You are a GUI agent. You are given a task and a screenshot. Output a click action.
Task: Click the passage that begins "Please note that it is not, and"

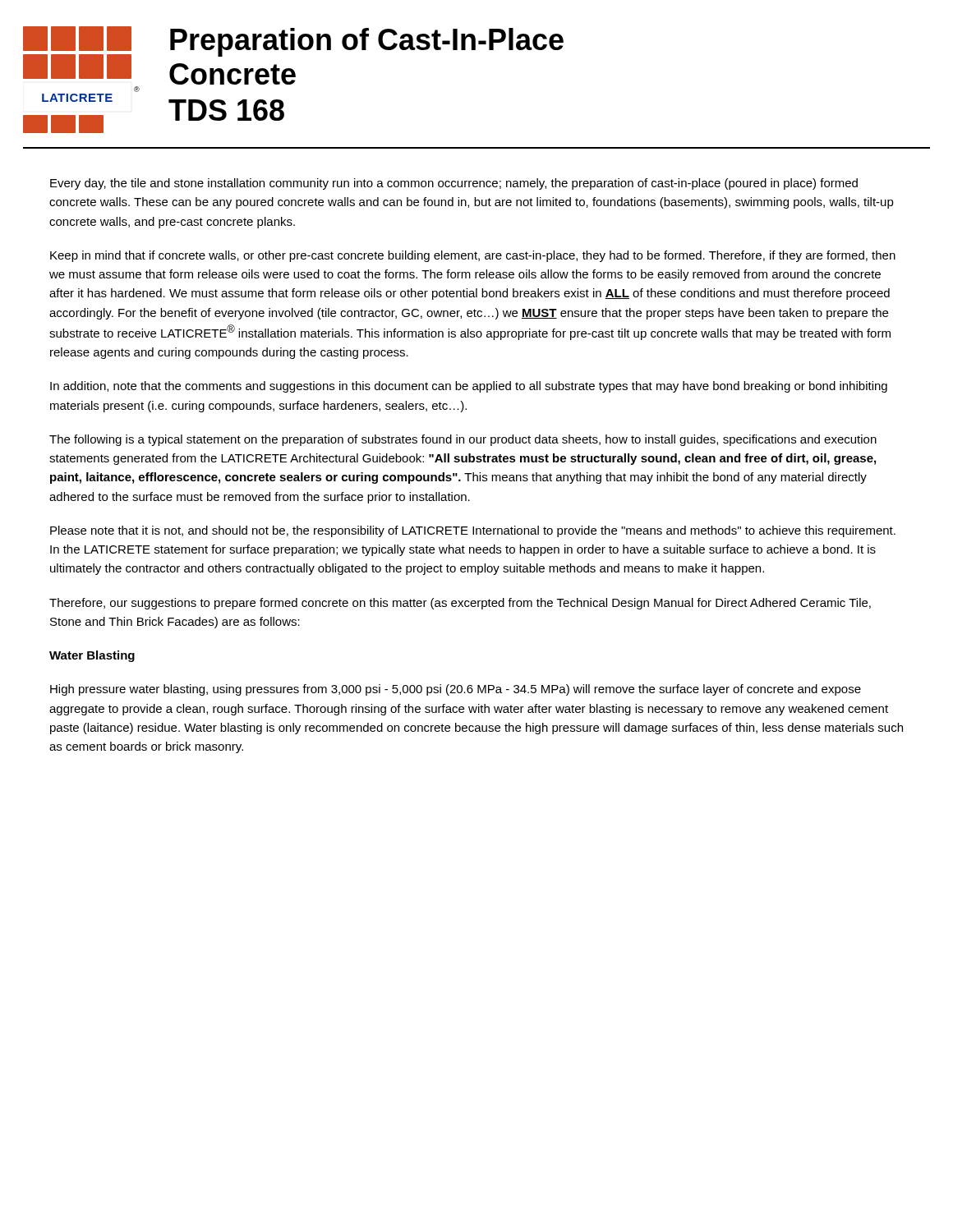[476, 549]
